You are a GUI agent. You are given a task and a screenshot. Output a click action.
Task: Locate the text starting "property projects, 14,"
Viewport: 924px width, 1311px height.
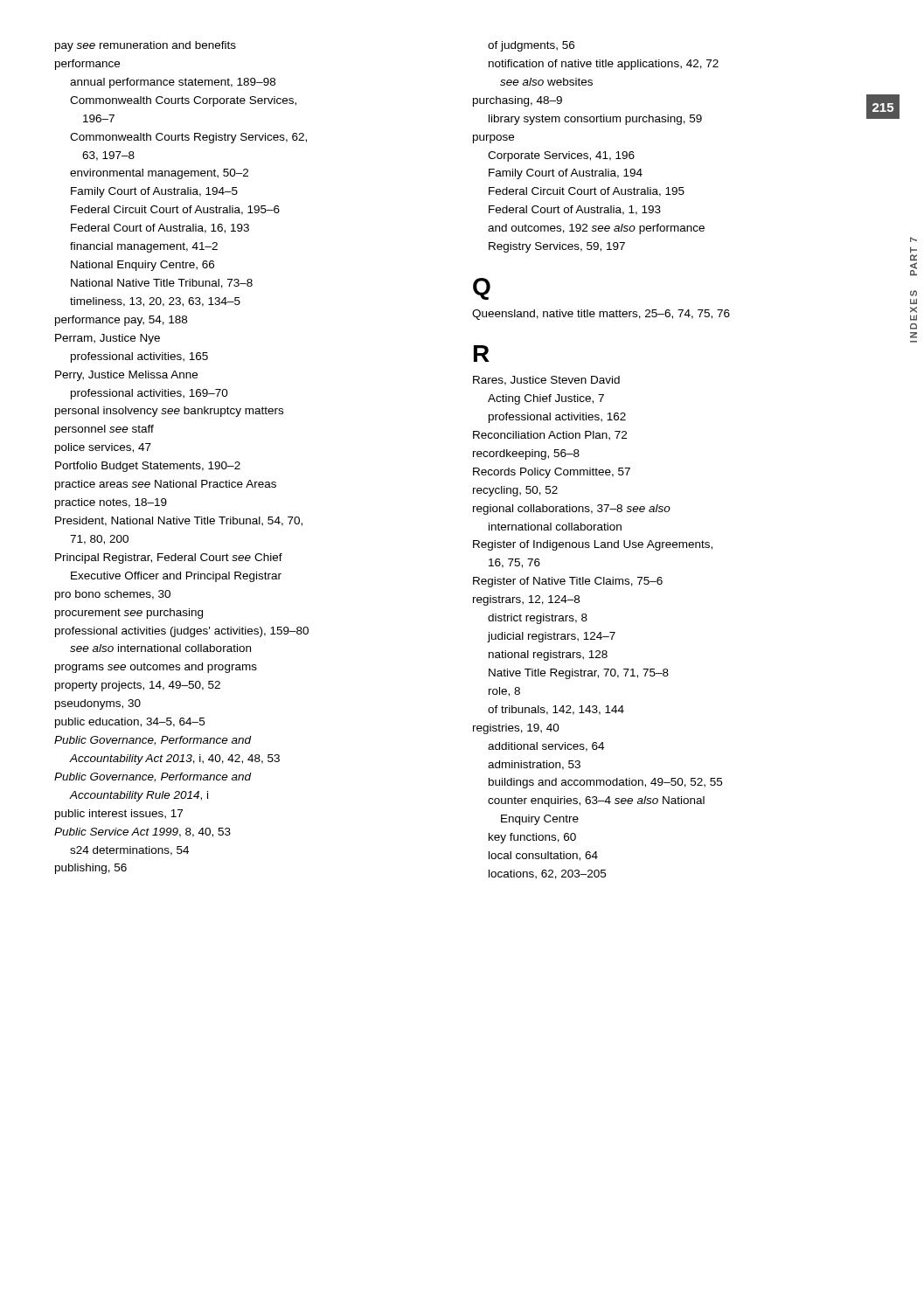[x=138, y=686]
